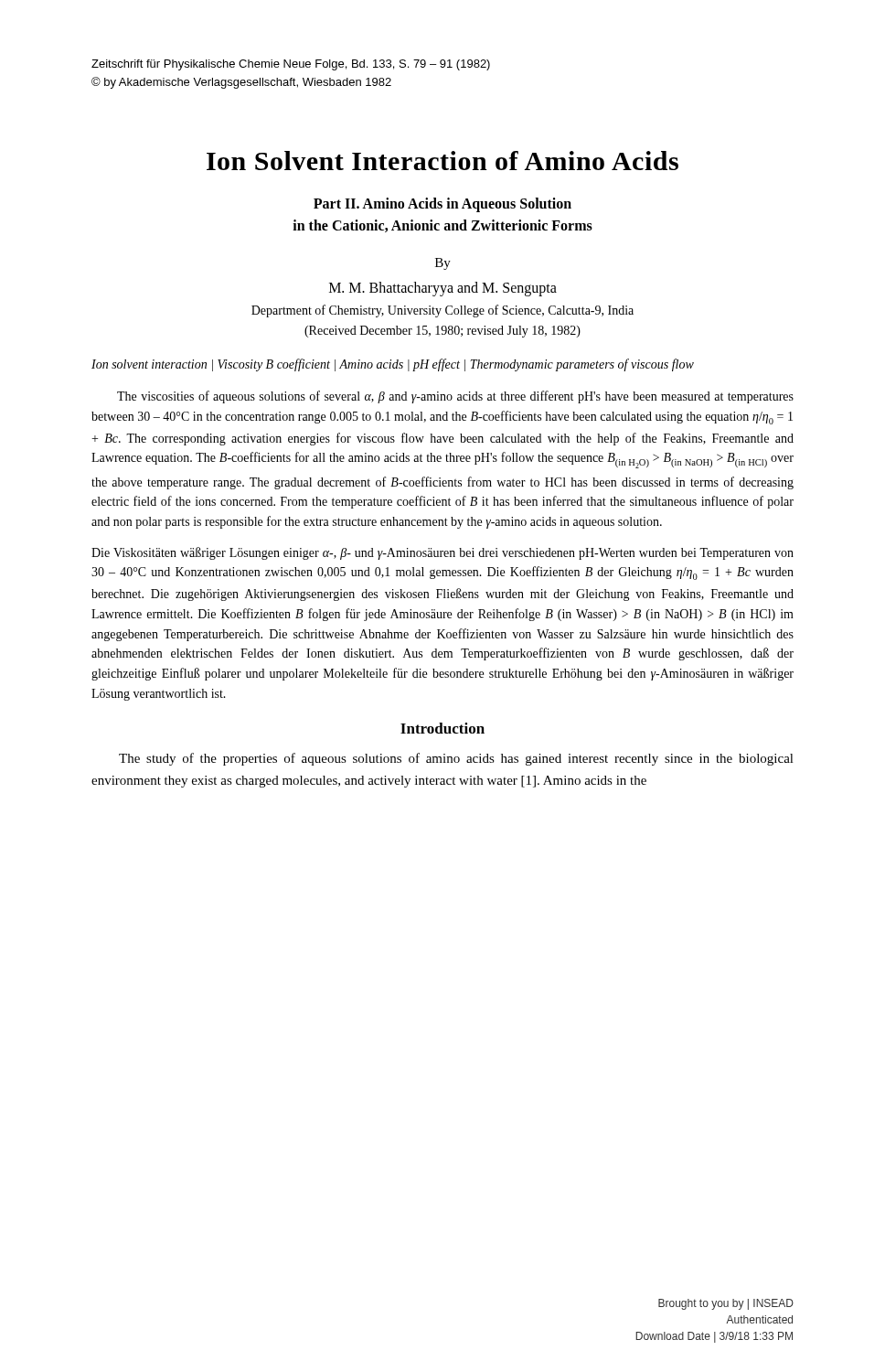Find the title on this page that starts "Ion Solvent Interaction of Amino"

pos(442,161)
